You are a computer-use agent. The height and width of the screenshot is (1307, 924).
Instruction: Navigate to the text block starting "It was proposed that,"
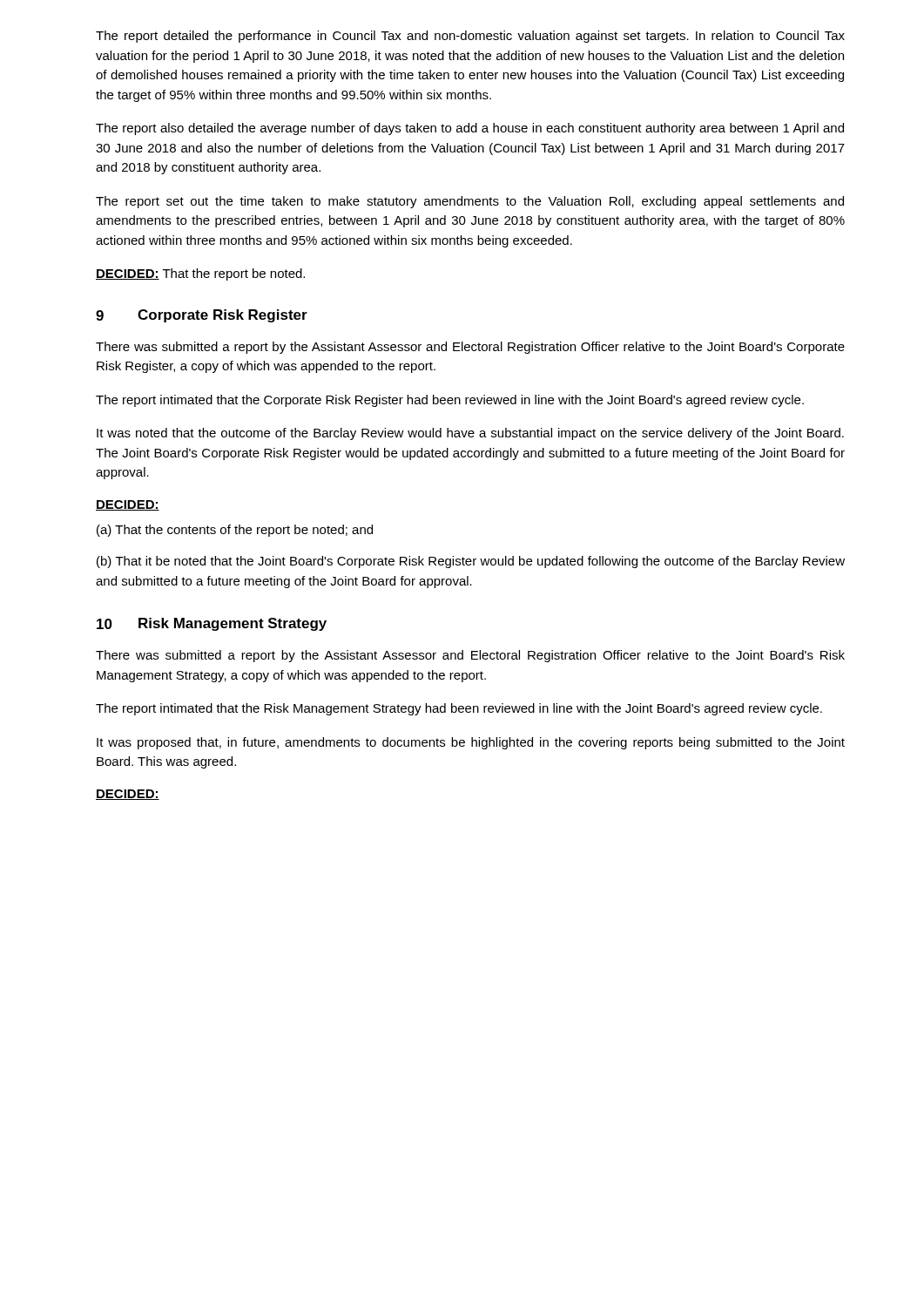tap(470, 751)
